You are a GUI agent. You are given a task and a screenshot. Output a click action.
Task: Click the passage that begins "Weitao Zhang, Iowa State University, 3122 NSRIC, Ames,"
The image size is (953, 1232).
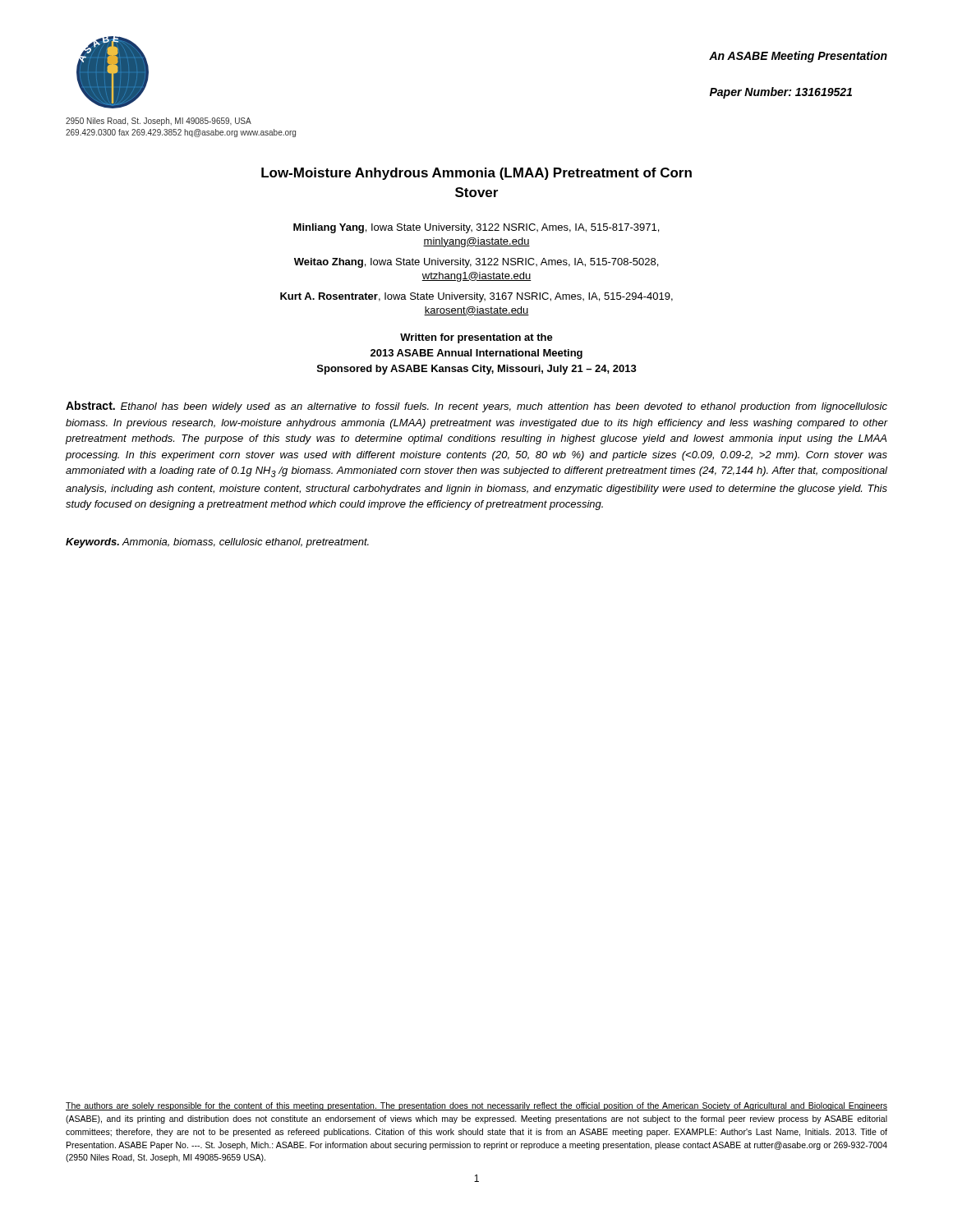pos(476,261)
